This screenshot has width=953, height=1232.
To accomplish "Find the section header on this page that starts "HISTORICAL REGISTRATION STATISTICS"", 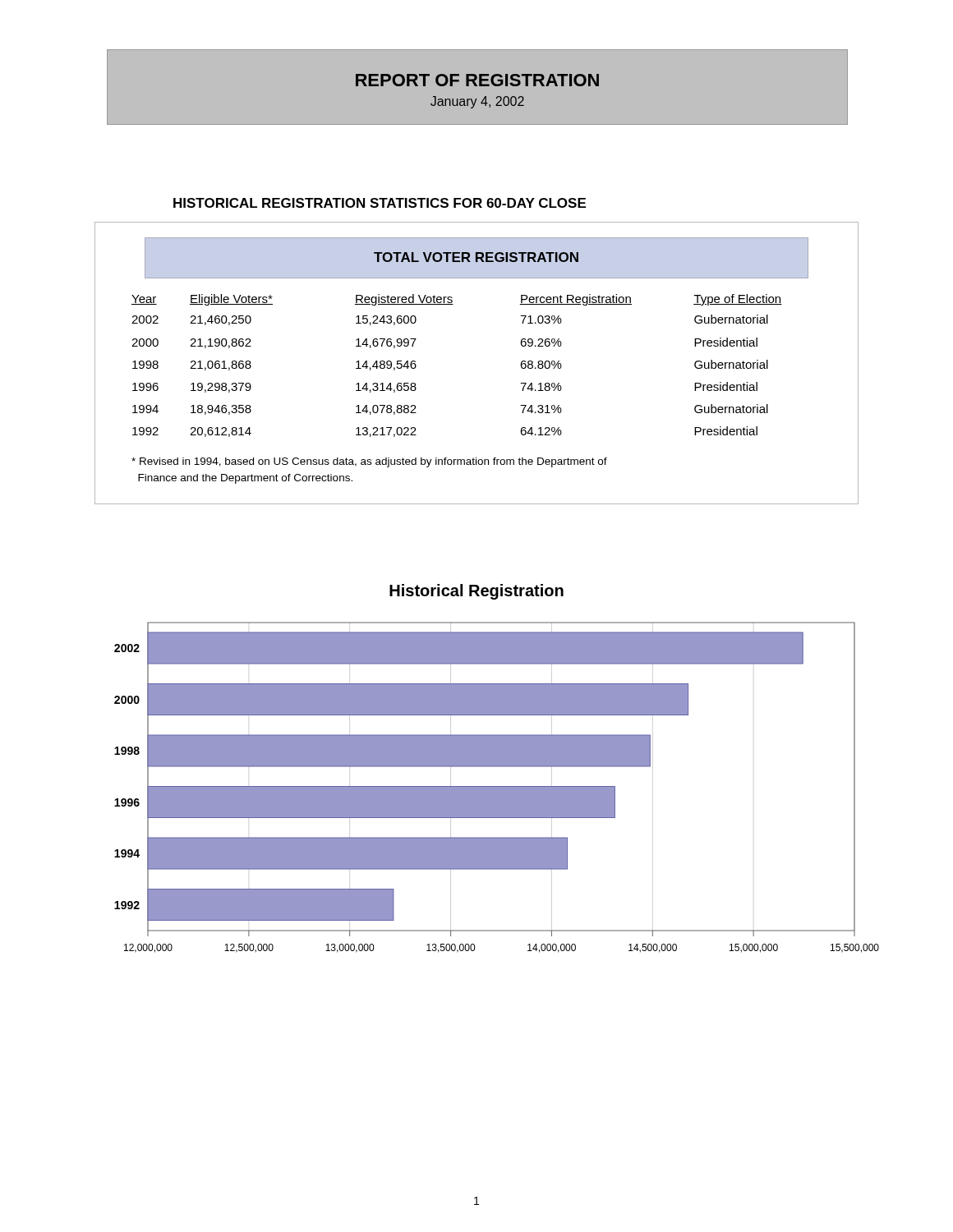I will (379, 203).
